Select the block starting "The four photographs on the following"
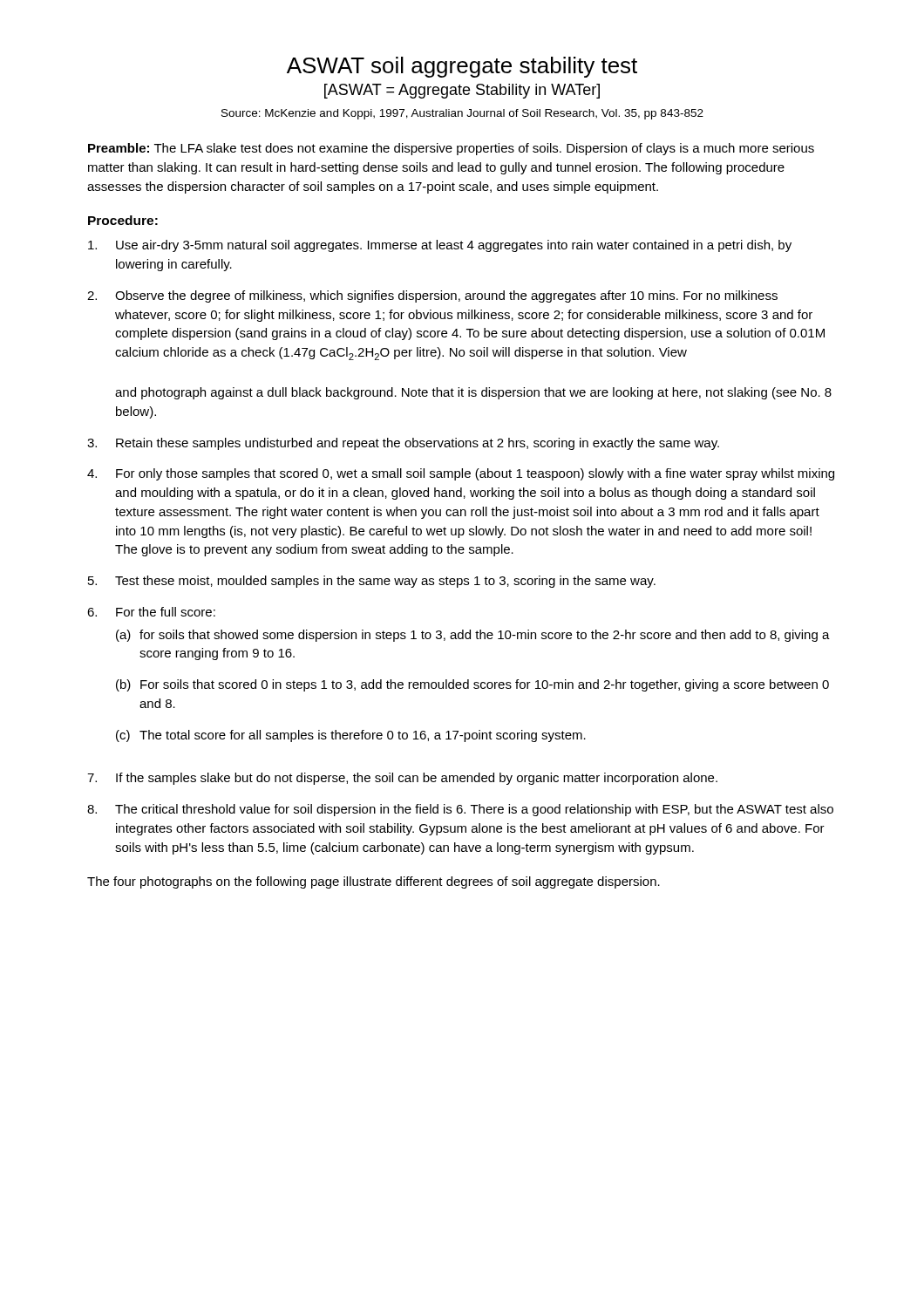924x1308 pixels. coord(374,881)
